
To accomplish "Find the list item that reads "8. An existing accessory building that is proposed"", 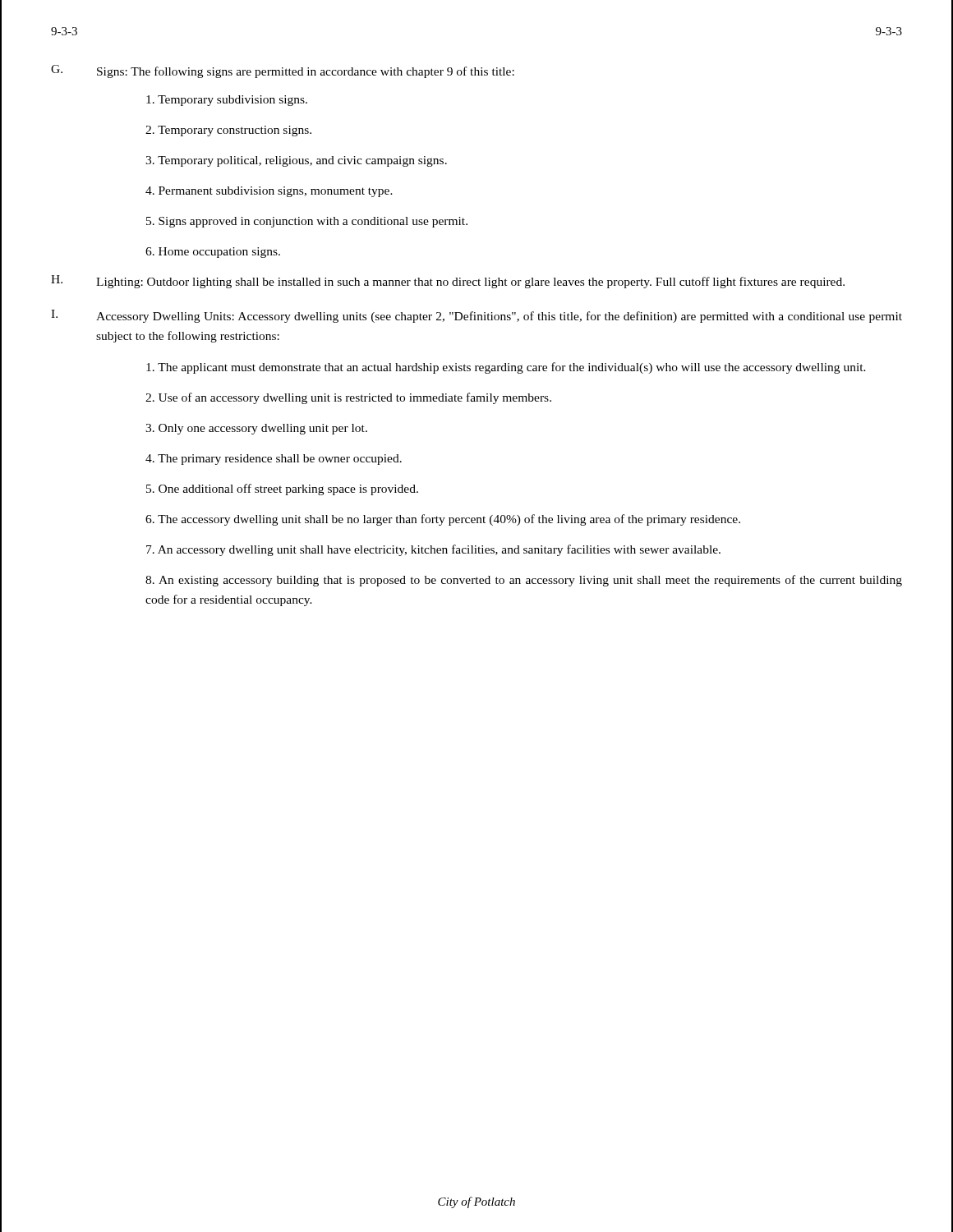I will tap(524, 590).
